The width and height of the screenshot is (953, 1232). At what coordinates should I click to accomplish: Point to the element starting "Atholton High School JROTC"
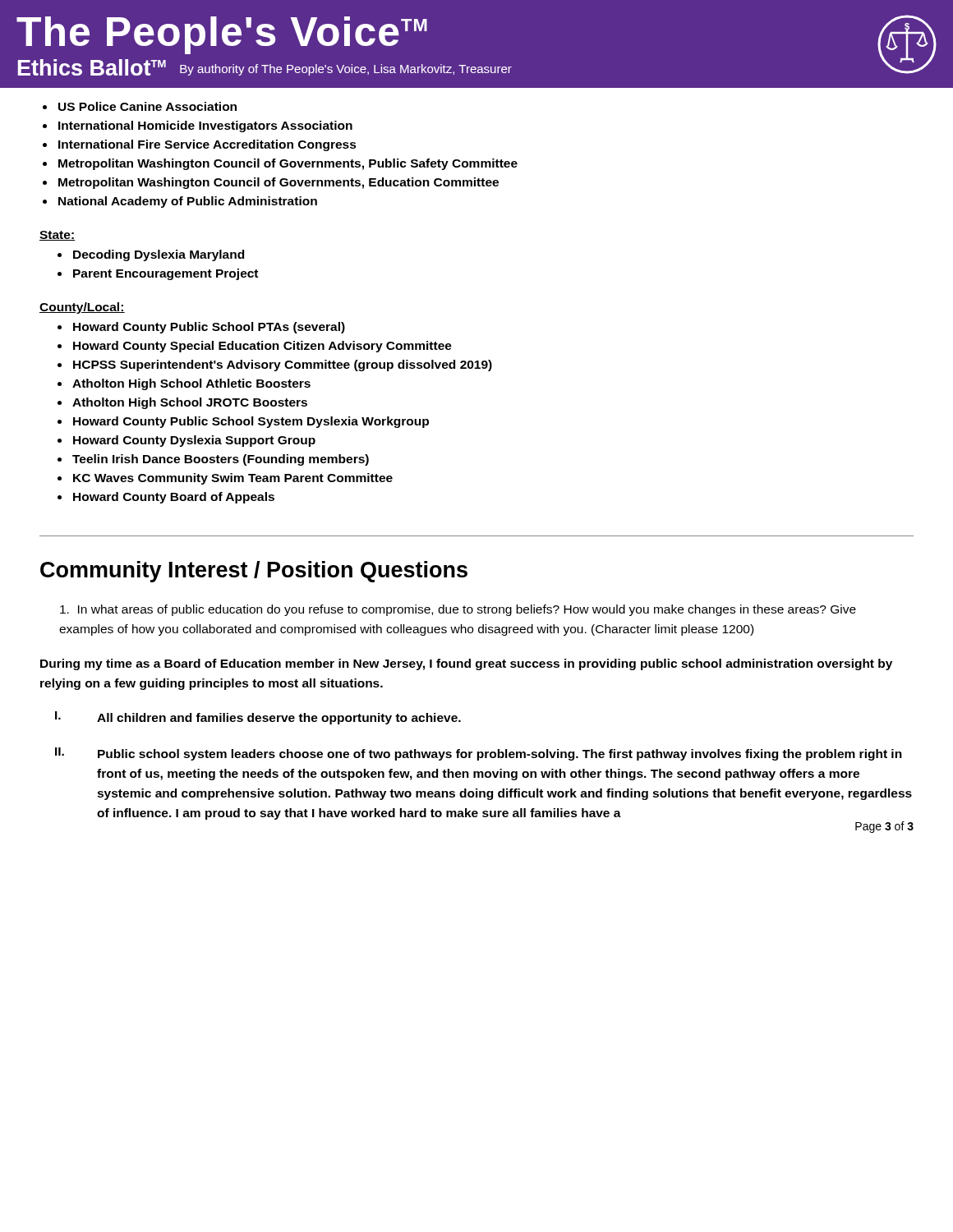[190, 402]
